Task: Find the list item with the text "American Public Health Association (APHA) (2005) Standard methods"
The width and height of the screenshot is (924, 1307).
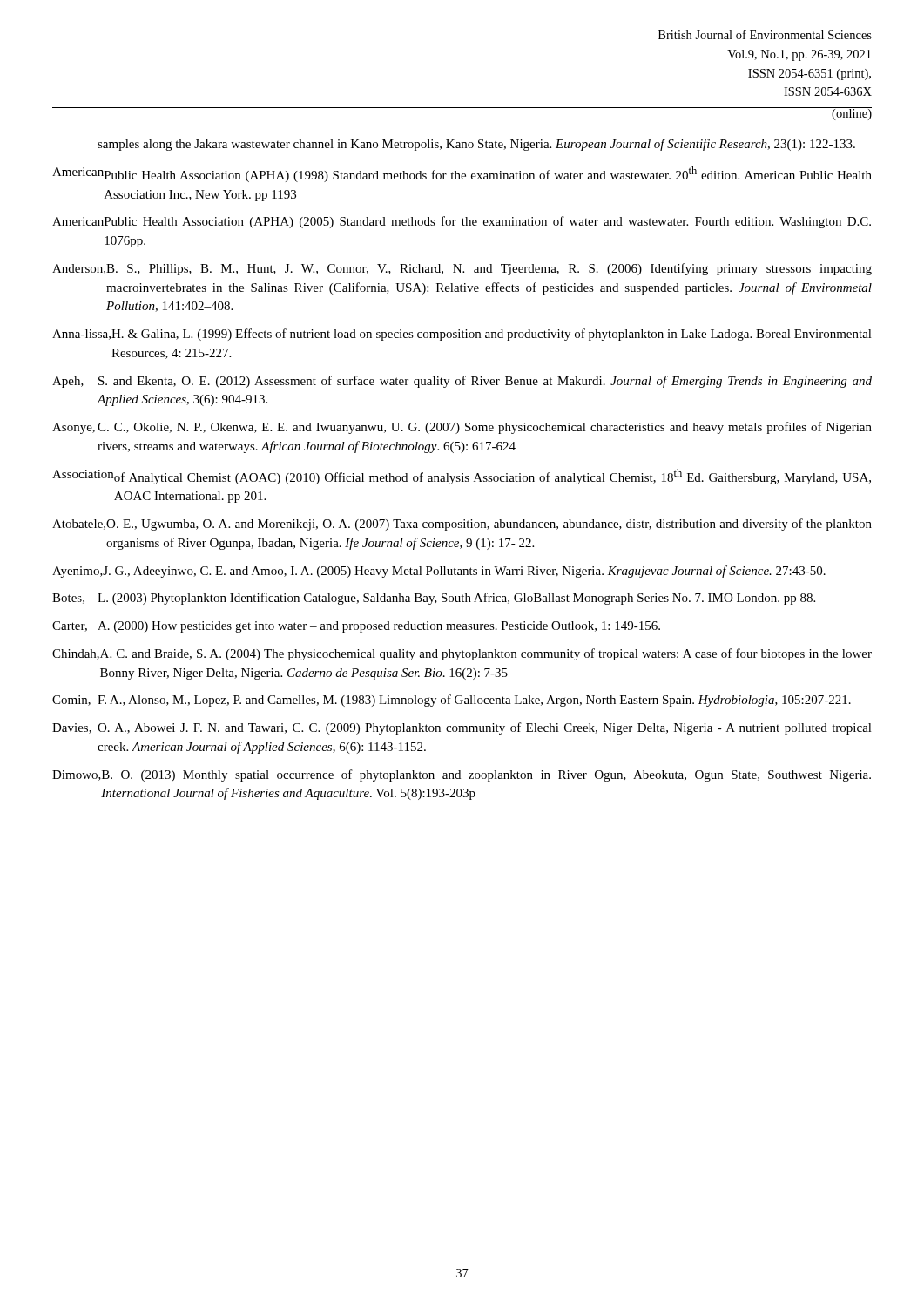Action: 462,232
